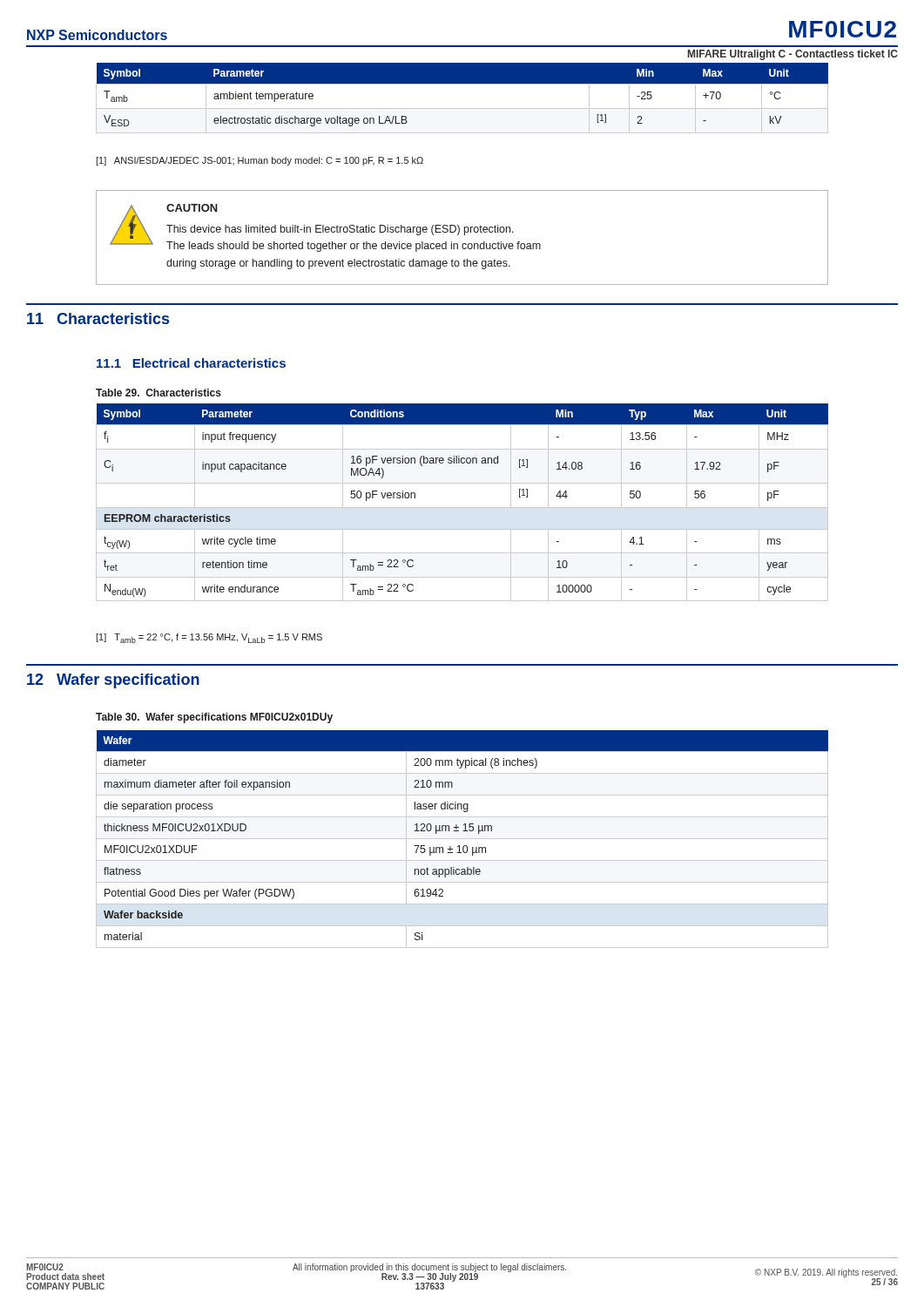Click on the section header with the text "11 Characteristics"

[98, 319]
